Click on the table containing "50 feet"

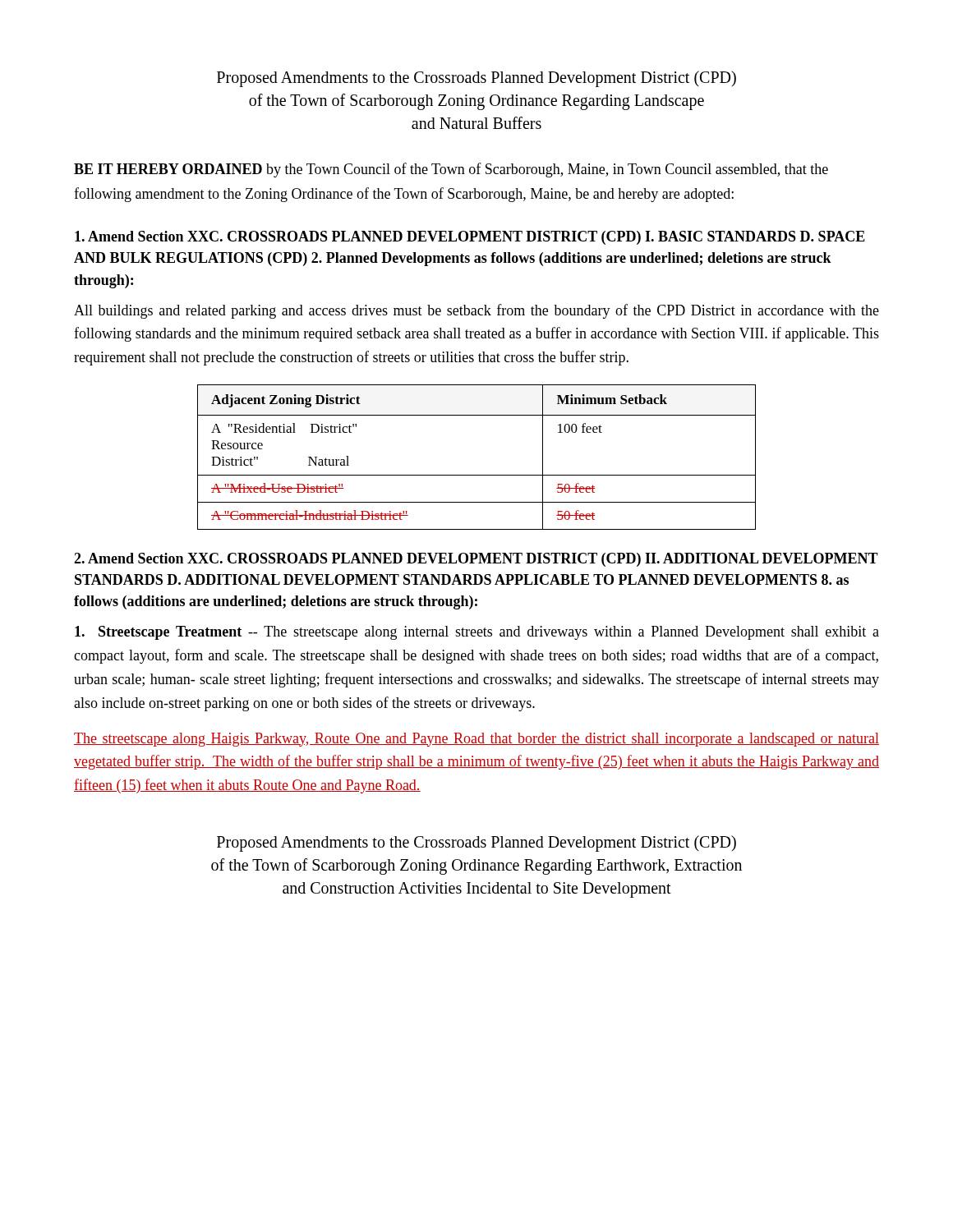476,457
